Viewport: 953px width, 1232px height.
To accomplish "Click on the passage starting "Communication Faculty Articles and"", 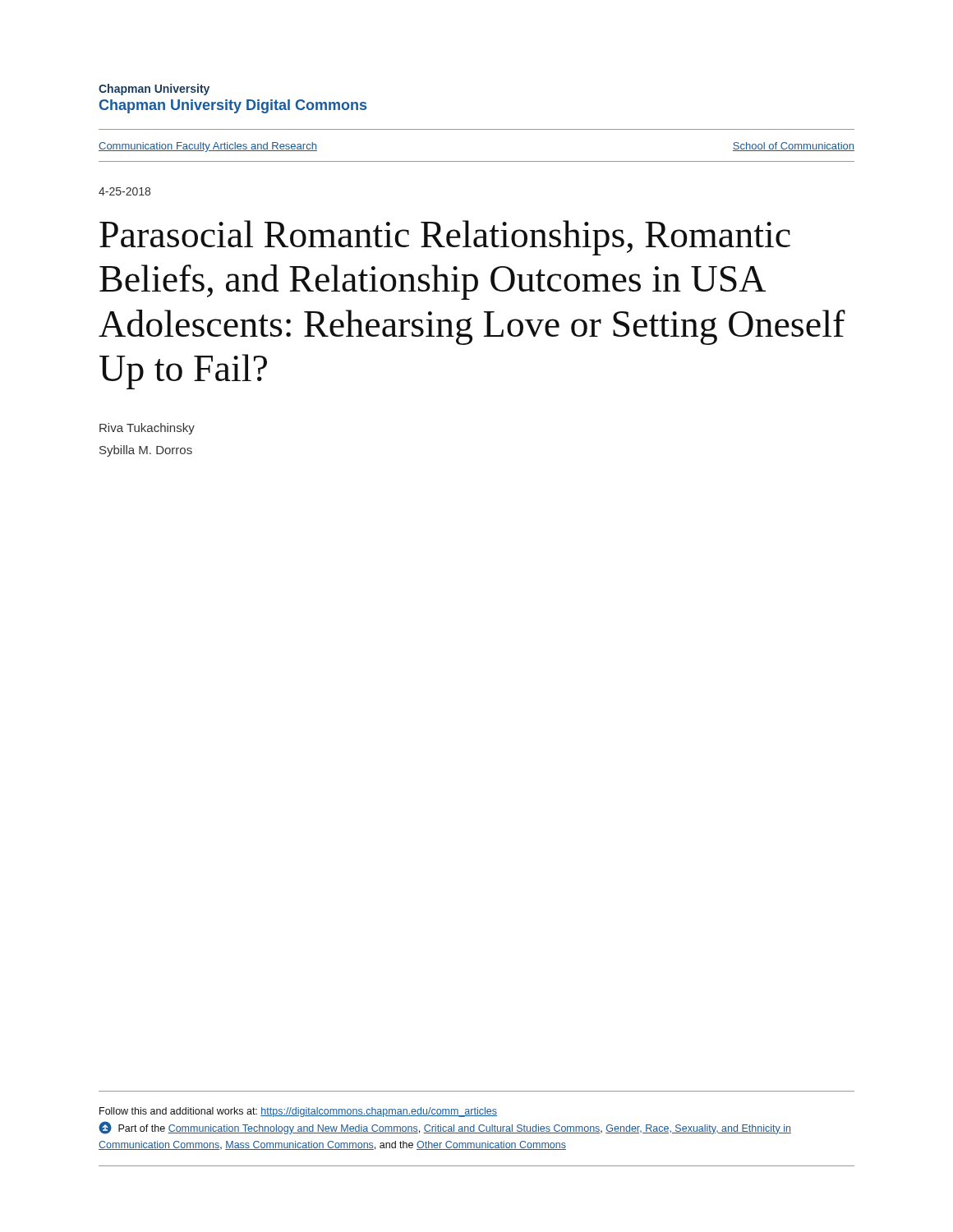I will [208, 147].
